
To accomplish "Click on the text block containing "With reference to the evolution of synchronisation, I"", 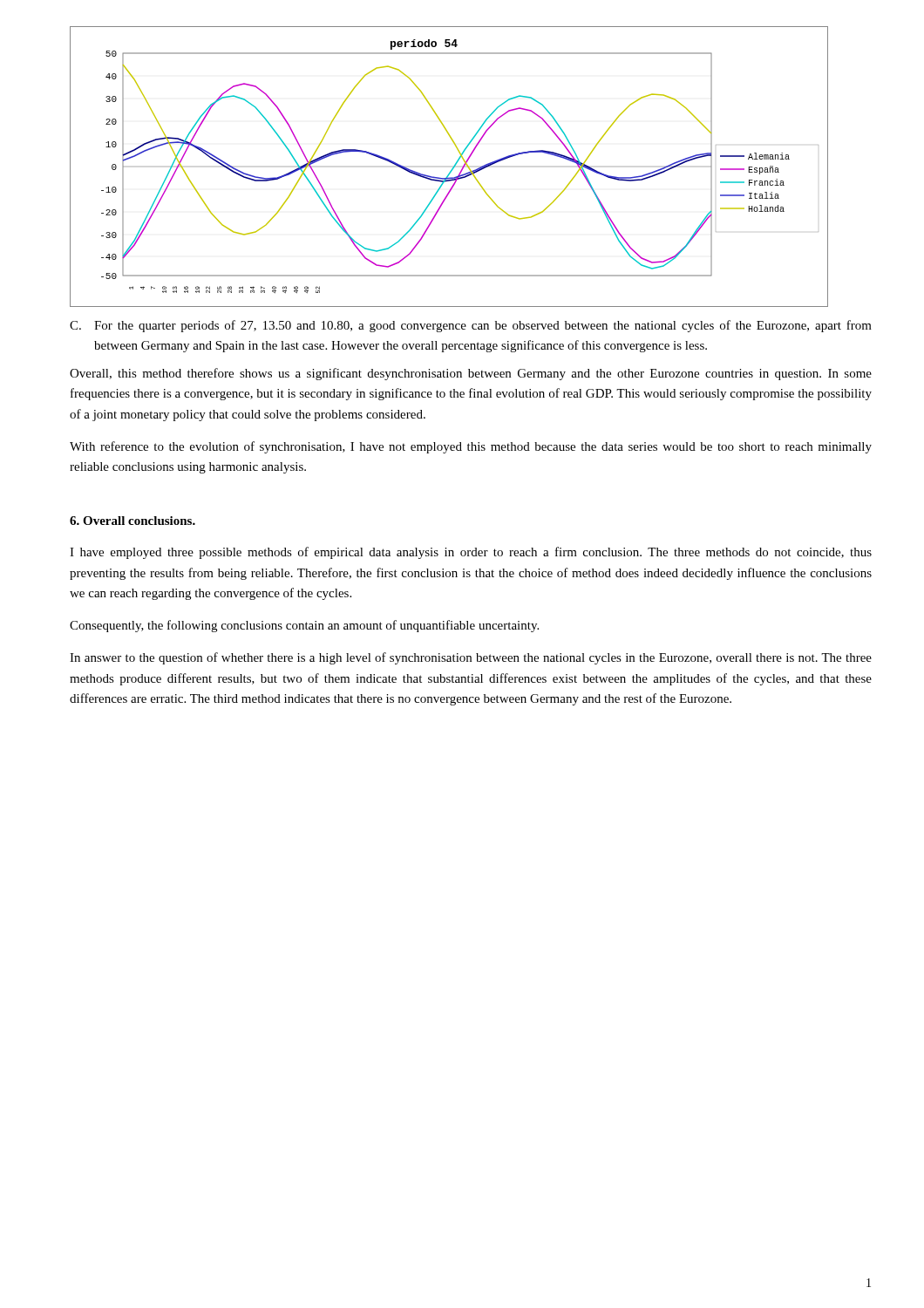I will [x=471, y=456].
